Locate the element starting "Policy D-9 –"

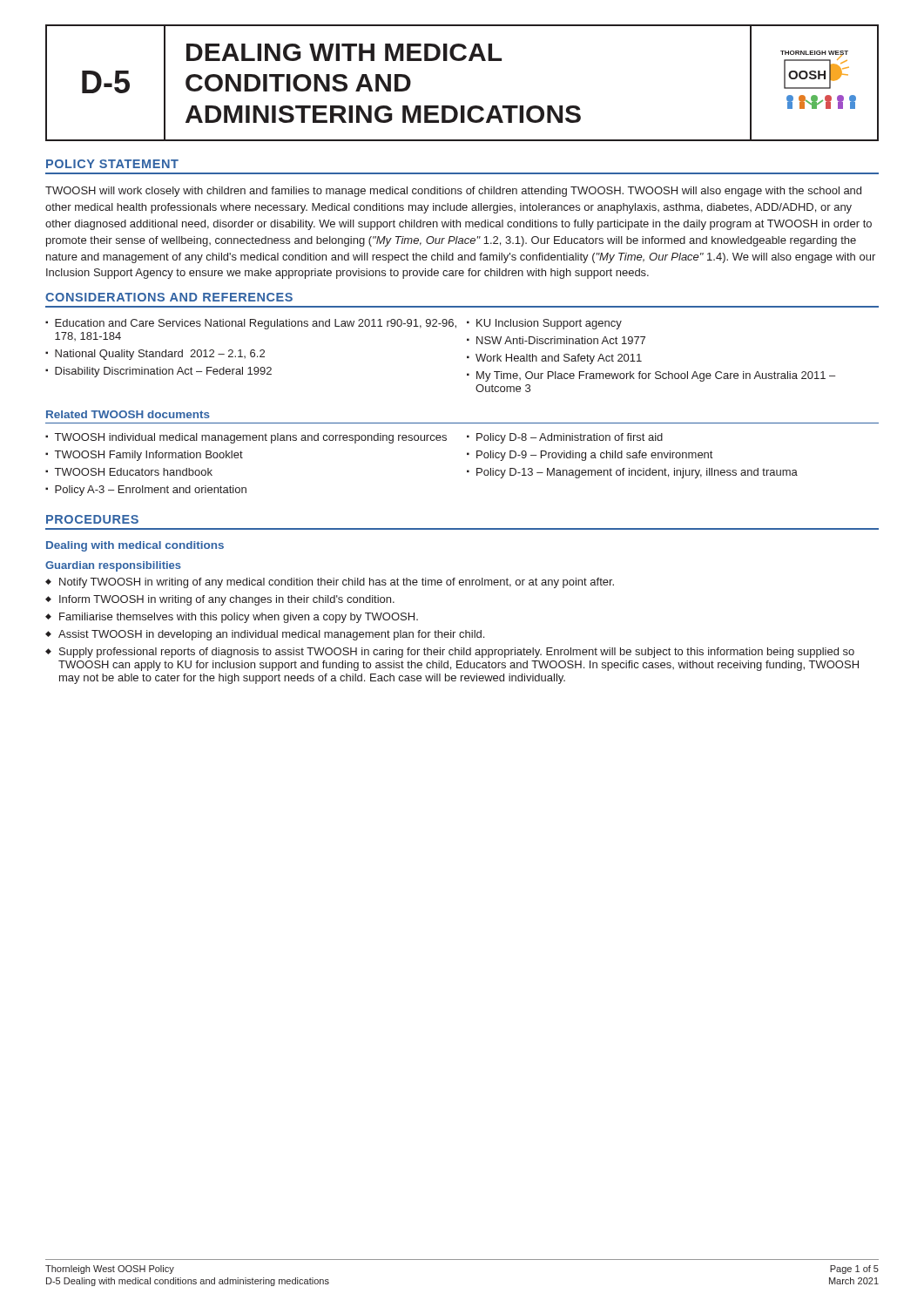pyautogui.click(x=673, y=455)
